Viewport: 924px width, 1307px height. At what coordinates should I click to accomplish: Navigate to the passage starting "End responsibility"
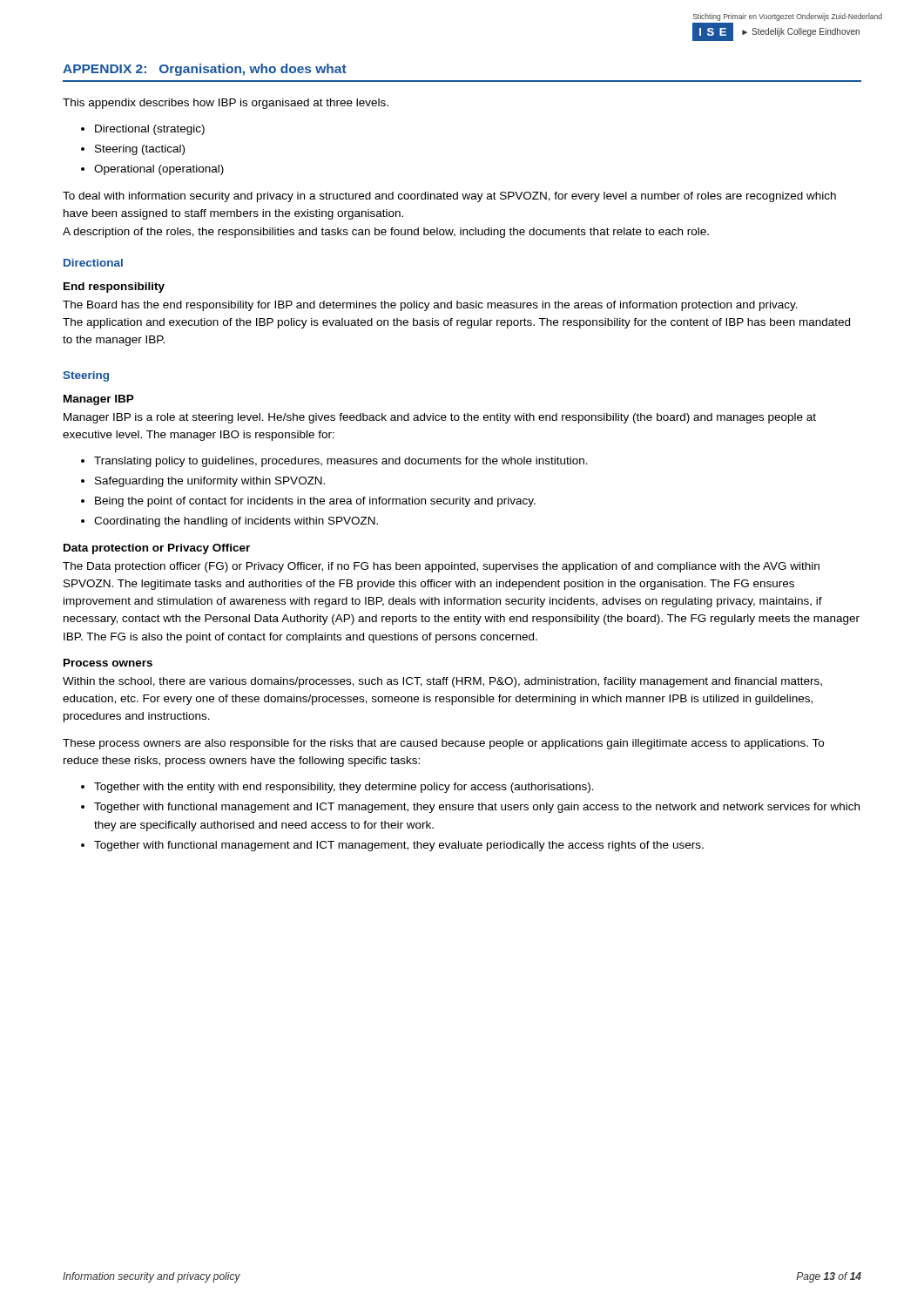coord(114,286)
